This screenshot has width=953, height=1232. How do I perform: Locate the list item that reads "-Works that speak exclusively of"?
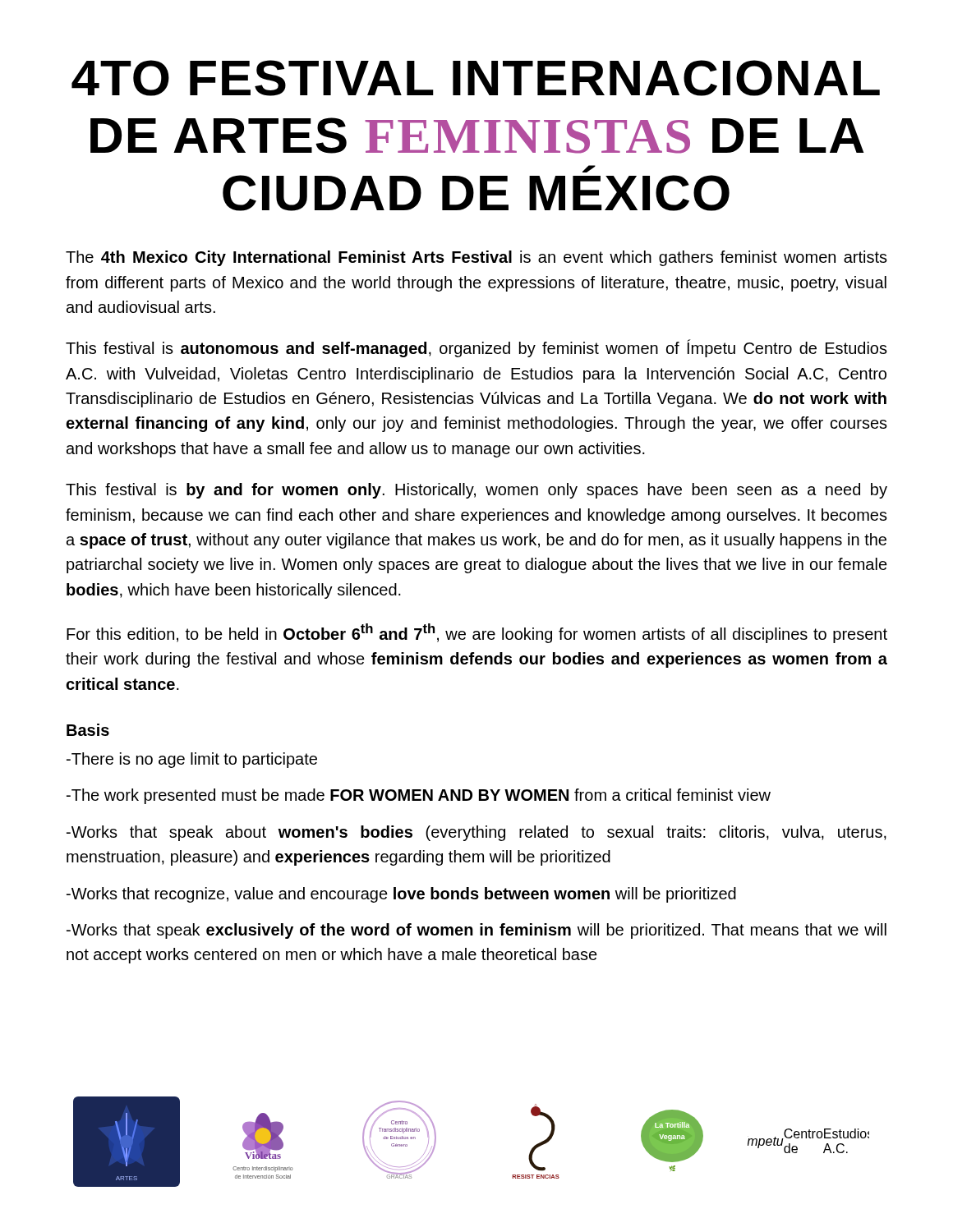pos(476,942)
